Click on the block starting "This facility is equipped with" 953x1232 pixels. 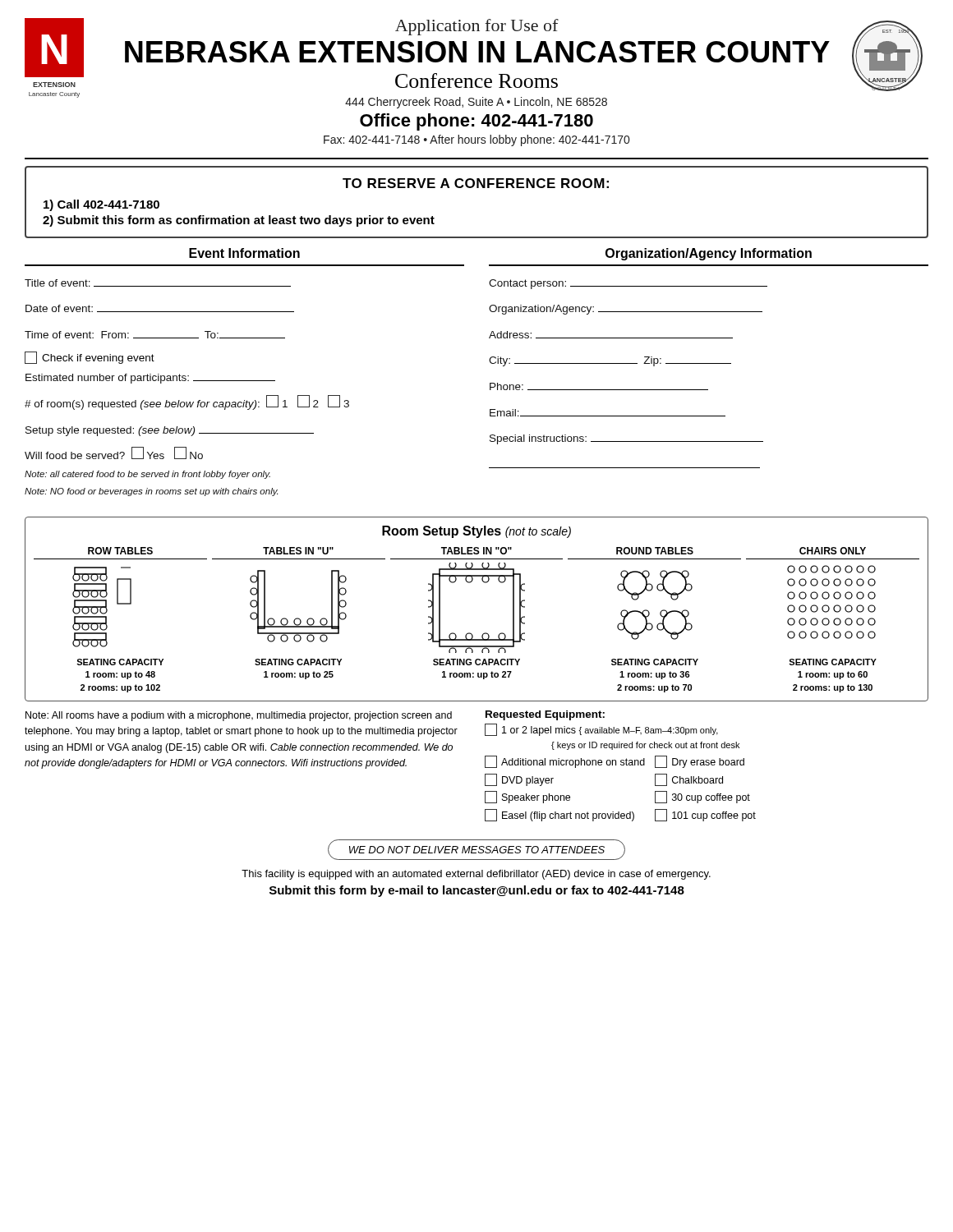point(476,874)
